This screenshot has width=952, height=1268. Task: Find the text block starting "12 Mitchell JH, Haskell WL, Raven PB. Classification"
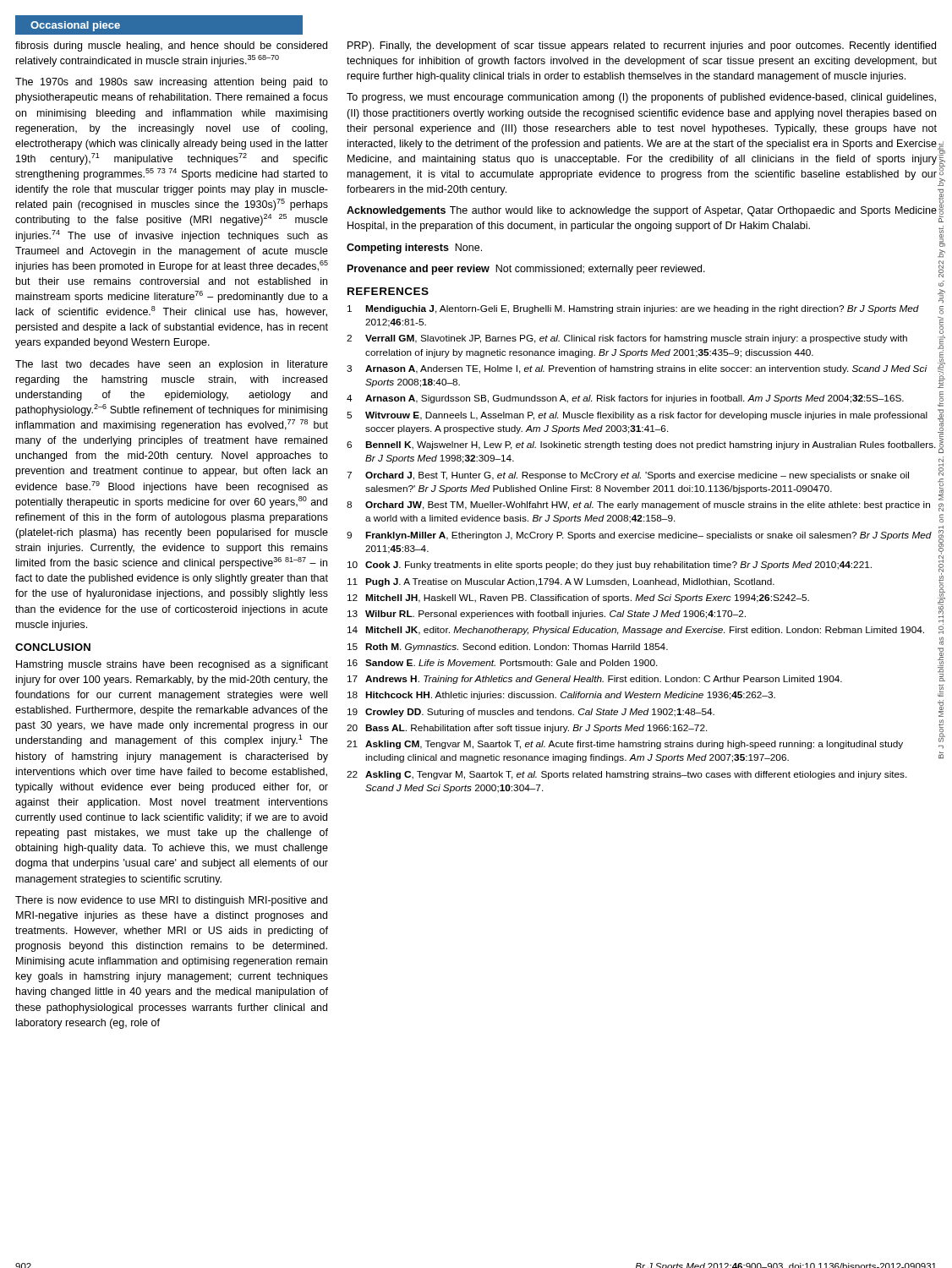click(642, 598)
